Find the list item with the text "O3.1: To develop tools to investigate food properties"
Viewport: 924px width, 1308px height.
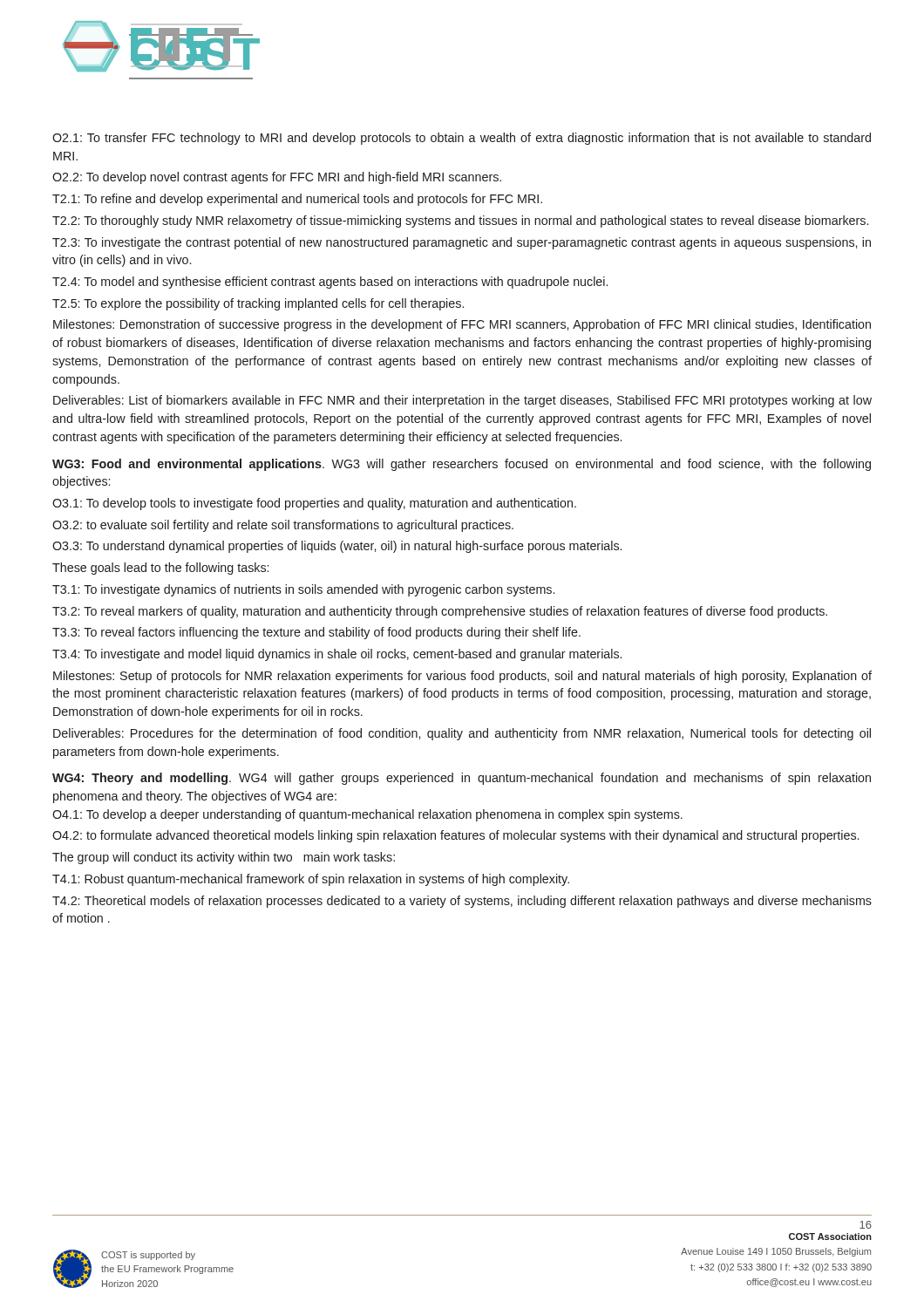click(315, 503)
